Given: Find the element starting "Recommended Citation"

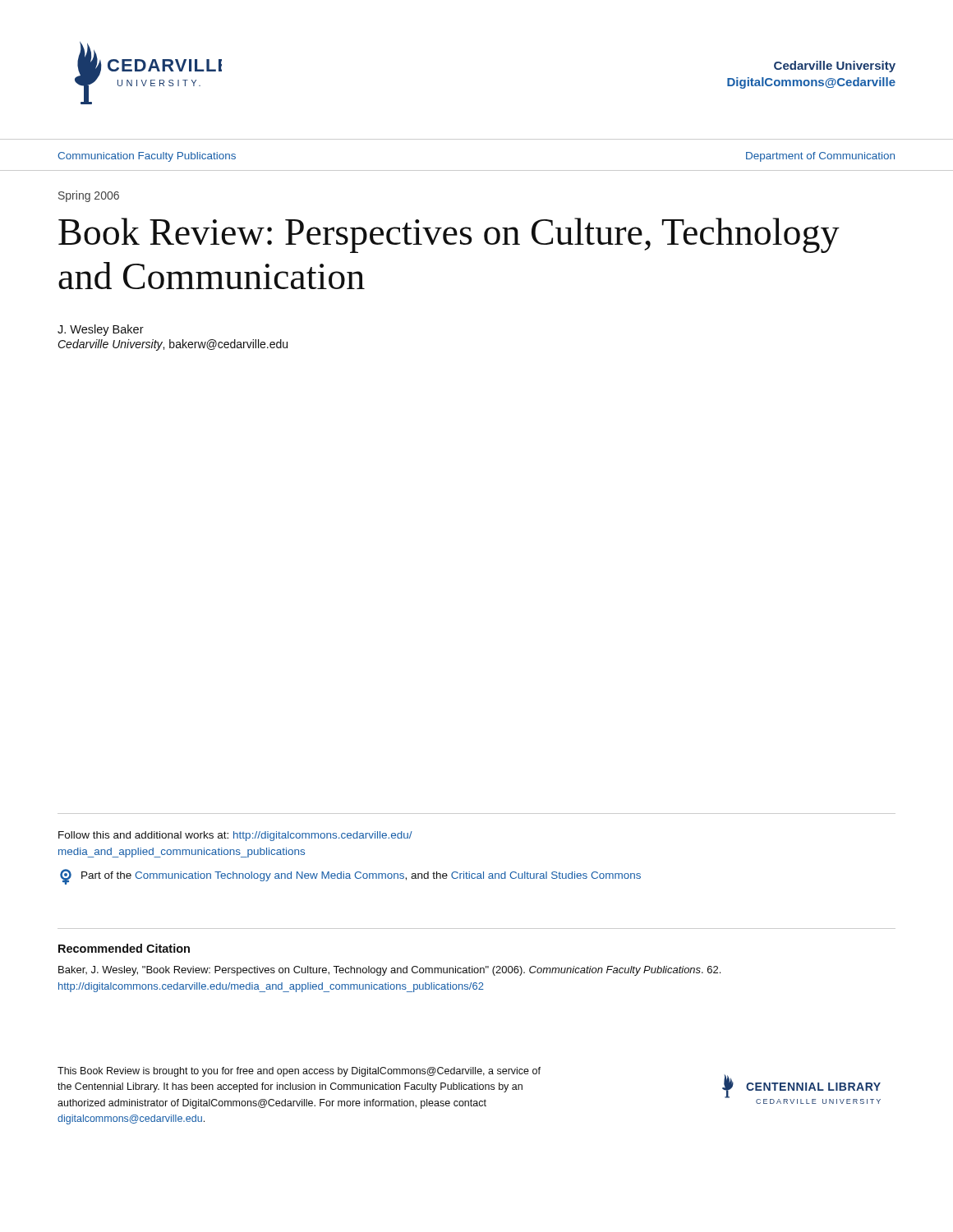Looking at the screenshot, I should (x=124, y=949).
